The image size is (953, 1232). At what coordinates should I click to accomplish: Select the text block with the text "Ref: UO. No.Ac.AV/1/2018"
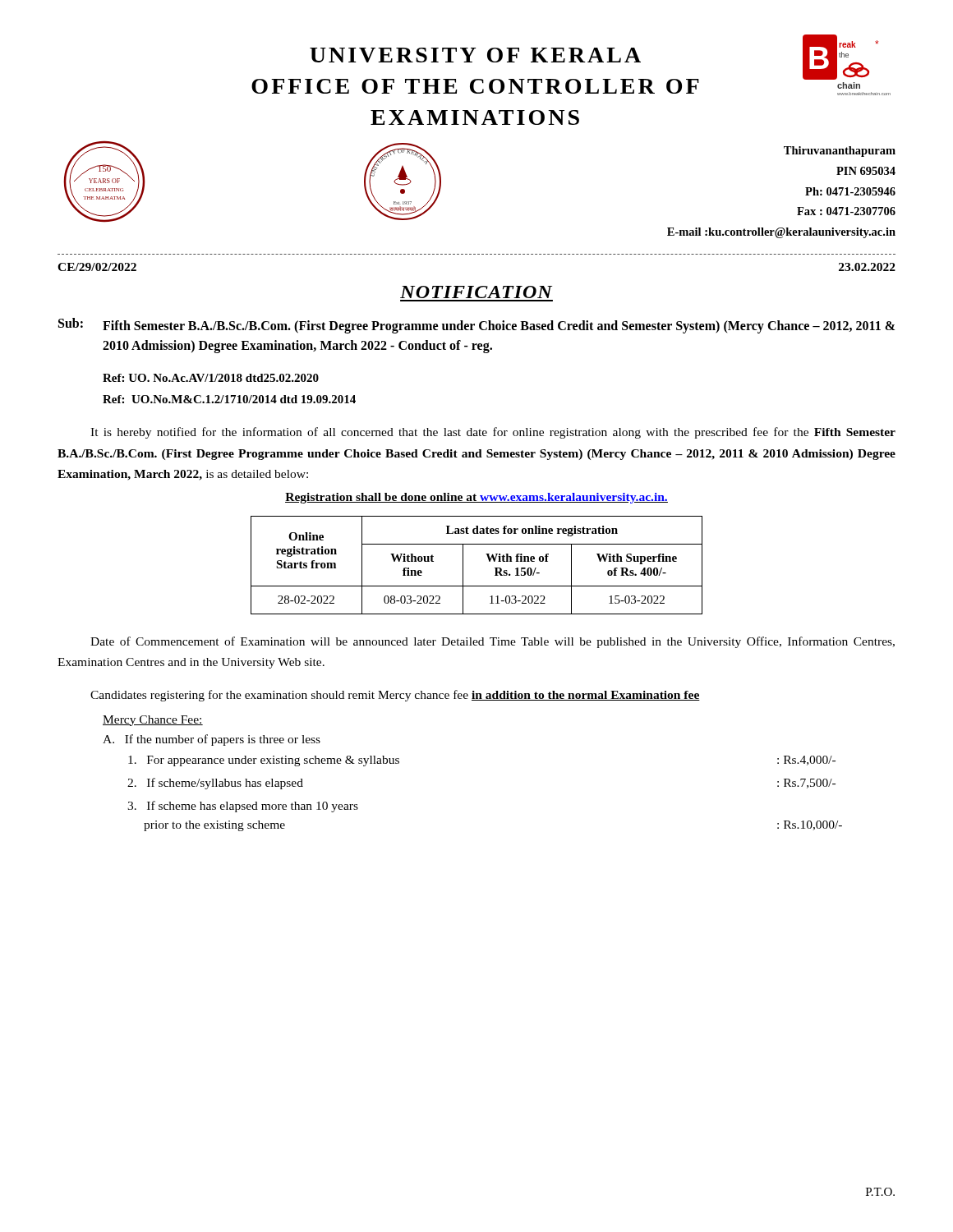pyautogui.click(x=229, y=388)
